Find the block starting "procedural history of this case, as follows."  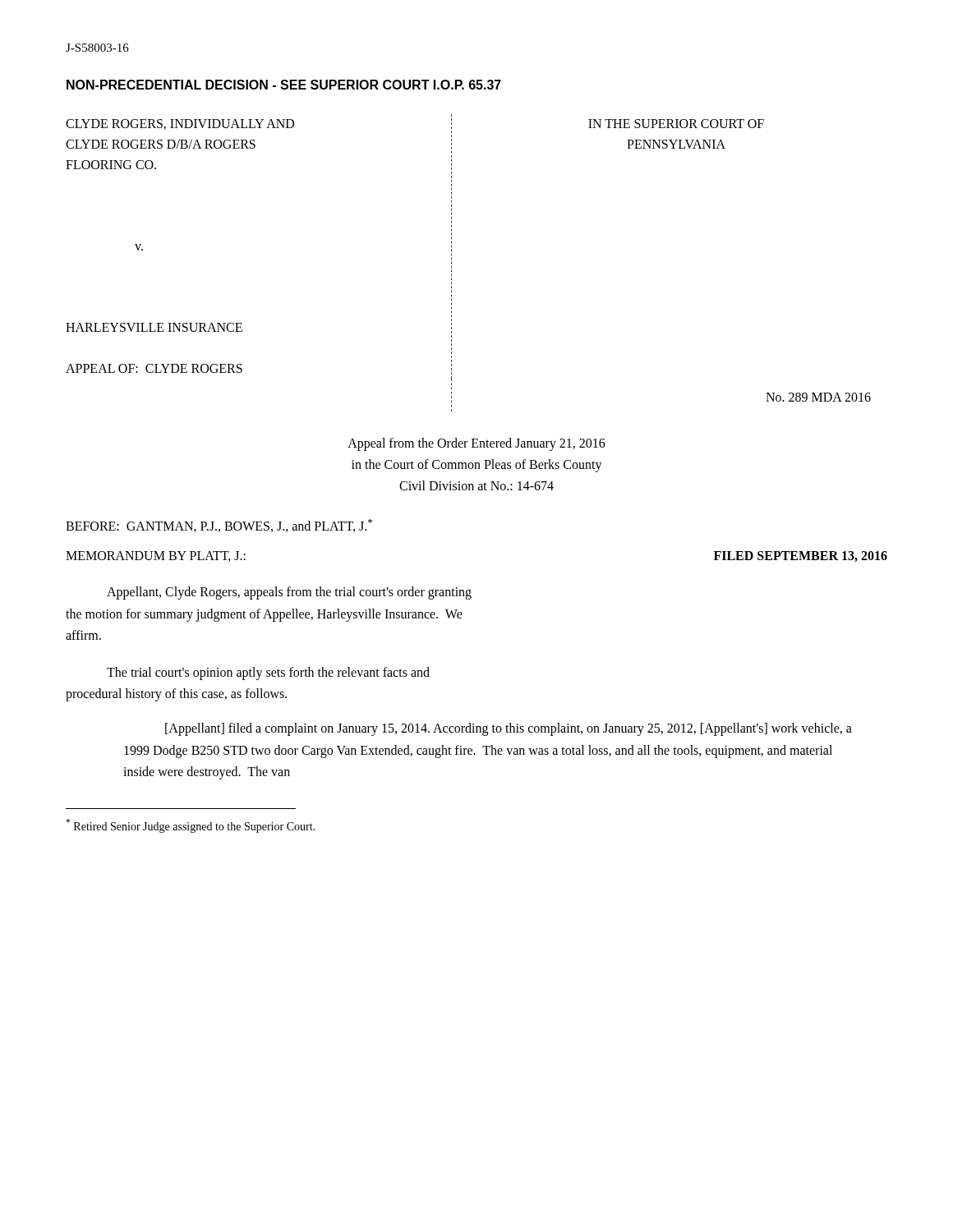click(177, 694)
